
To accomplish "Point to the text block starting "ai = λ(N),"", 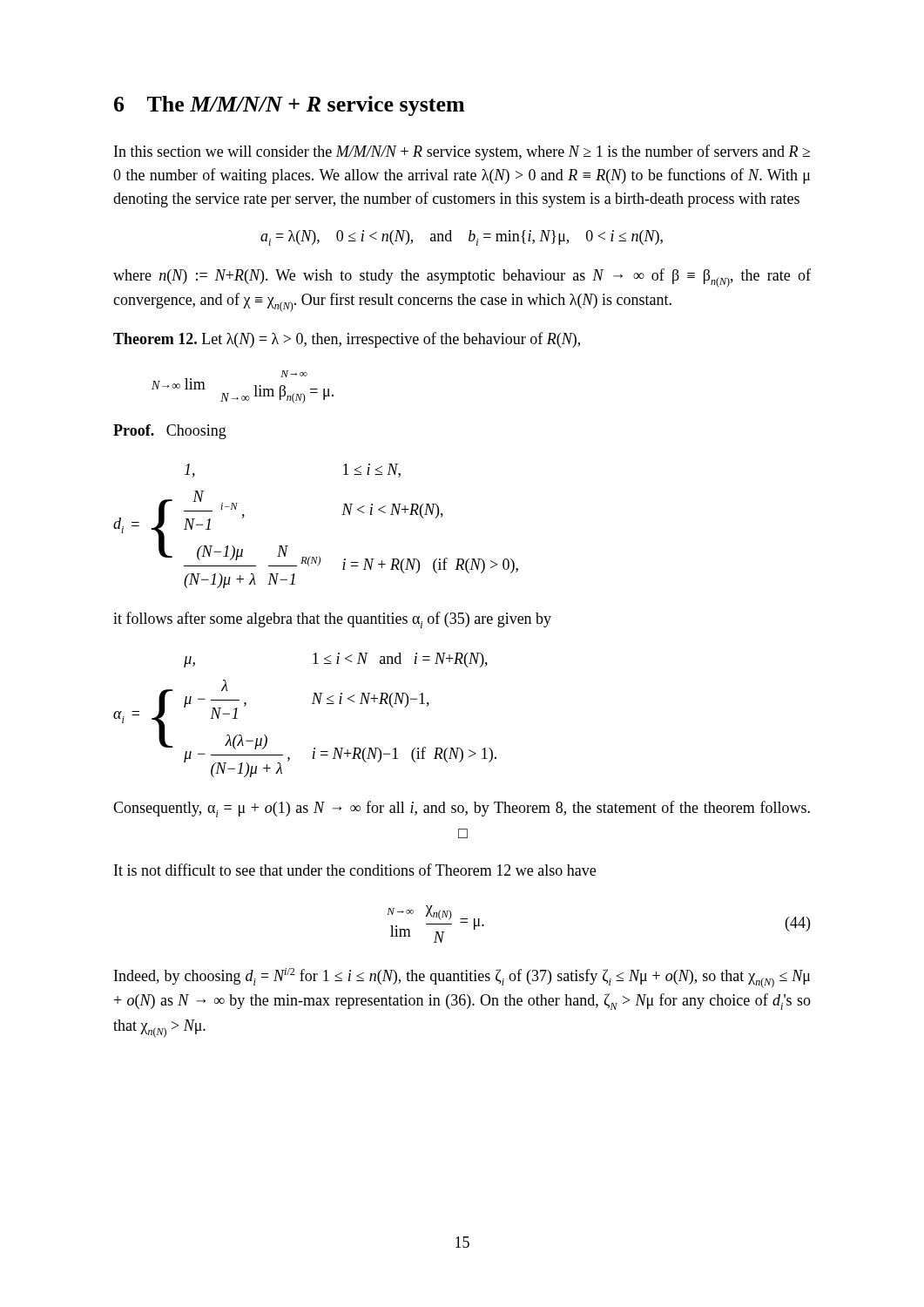I will 462,238.
